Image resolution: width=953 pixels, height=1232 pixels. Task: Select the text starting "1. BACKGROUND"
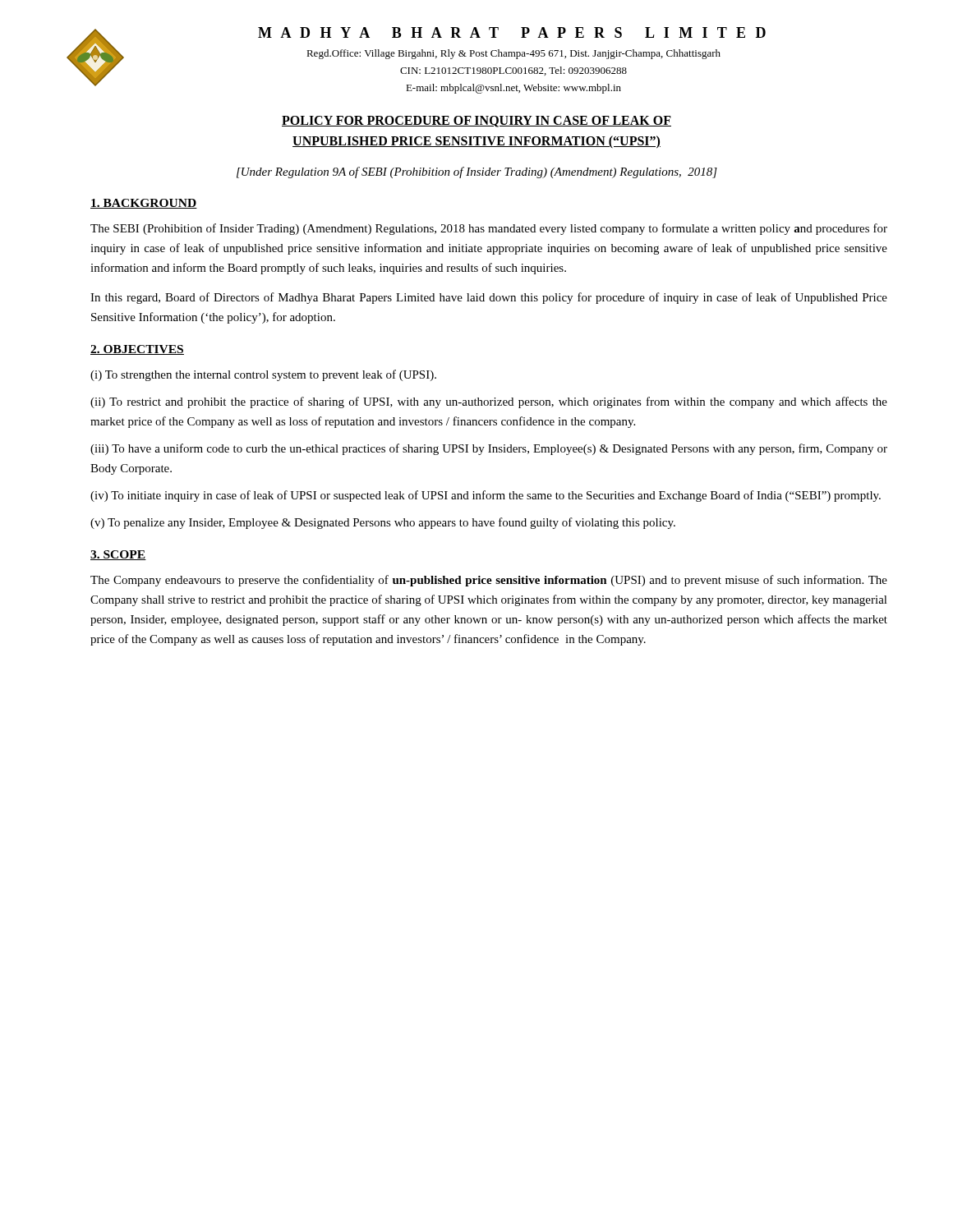(x=143, y=202)
